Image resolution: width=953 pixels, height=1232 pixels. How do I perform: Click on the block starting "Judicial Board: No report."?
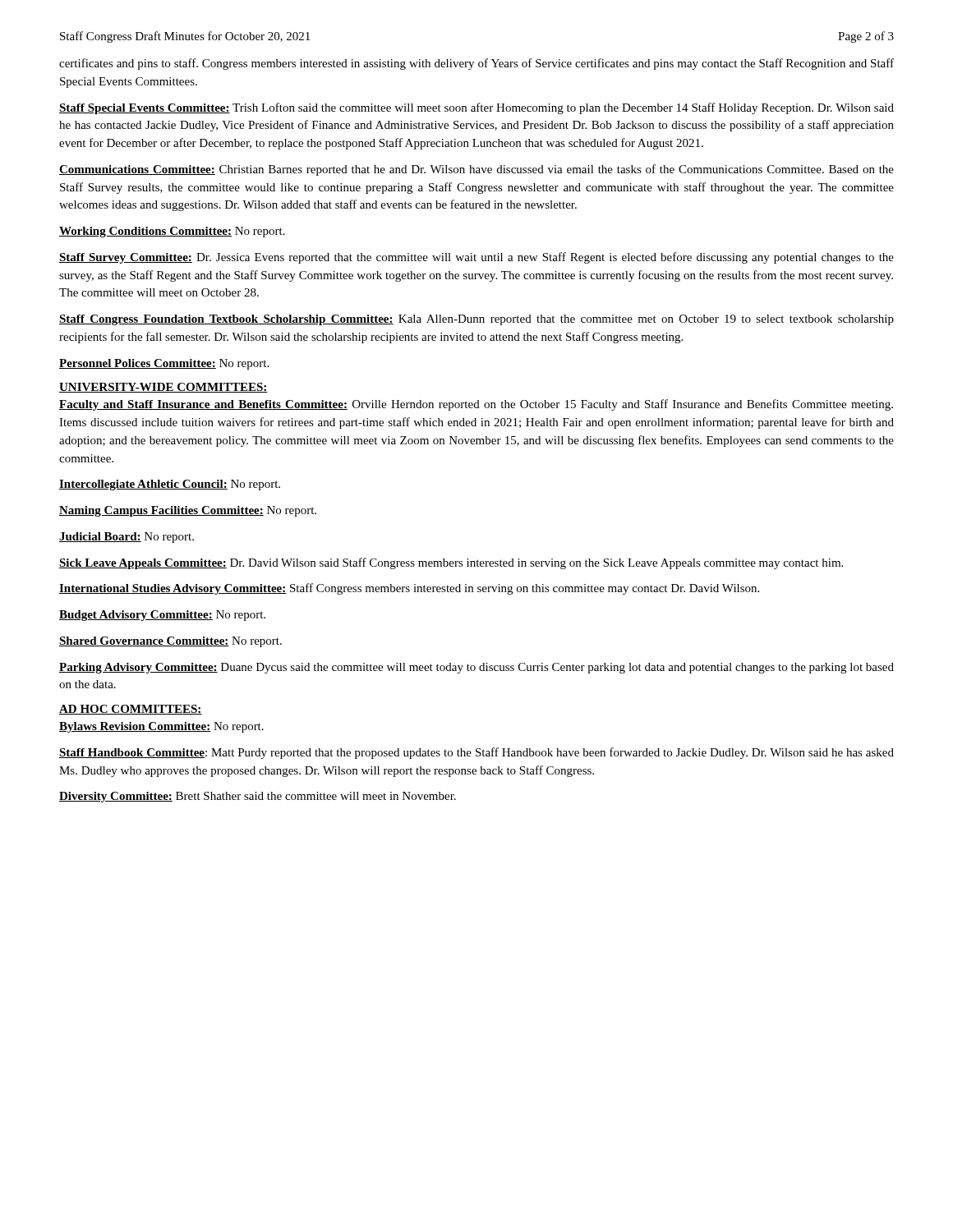point(127,538)
